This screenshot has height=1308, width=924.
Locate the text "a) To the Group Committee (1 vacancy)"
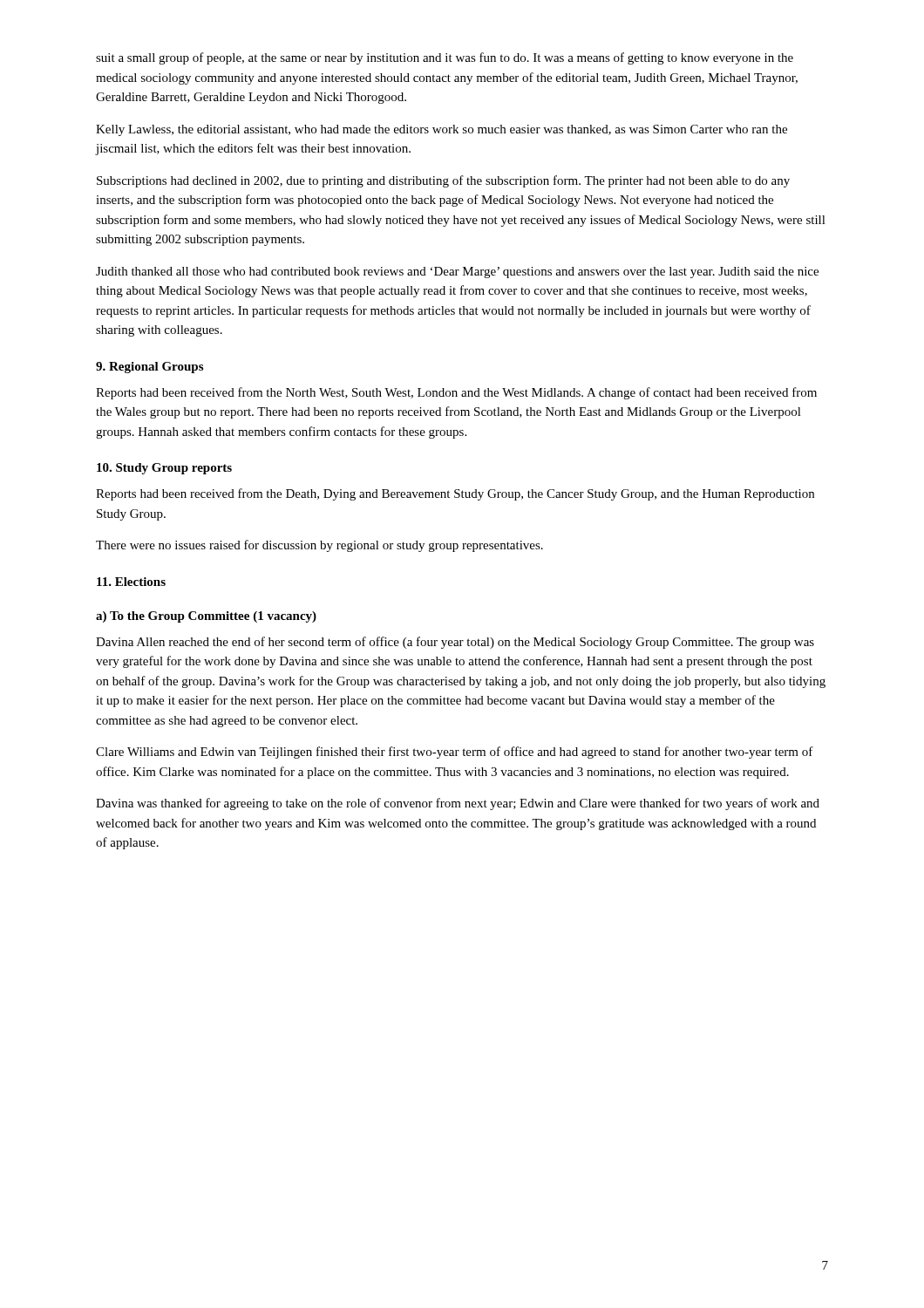[x=206, y=615]
